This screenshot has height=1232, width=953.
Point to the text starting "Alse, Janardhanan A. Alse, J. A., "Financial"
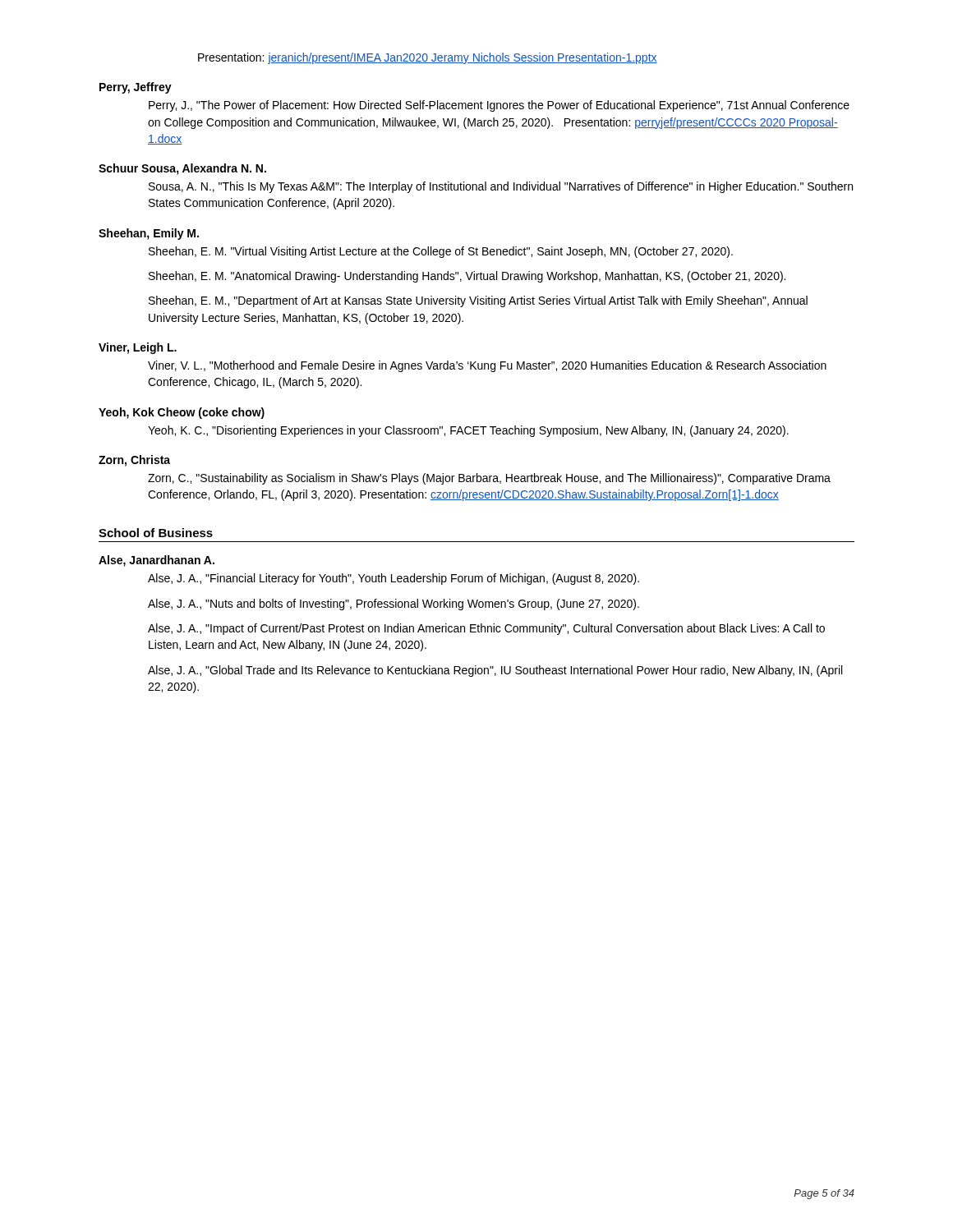pyautogui.click(x=476, y=625)
